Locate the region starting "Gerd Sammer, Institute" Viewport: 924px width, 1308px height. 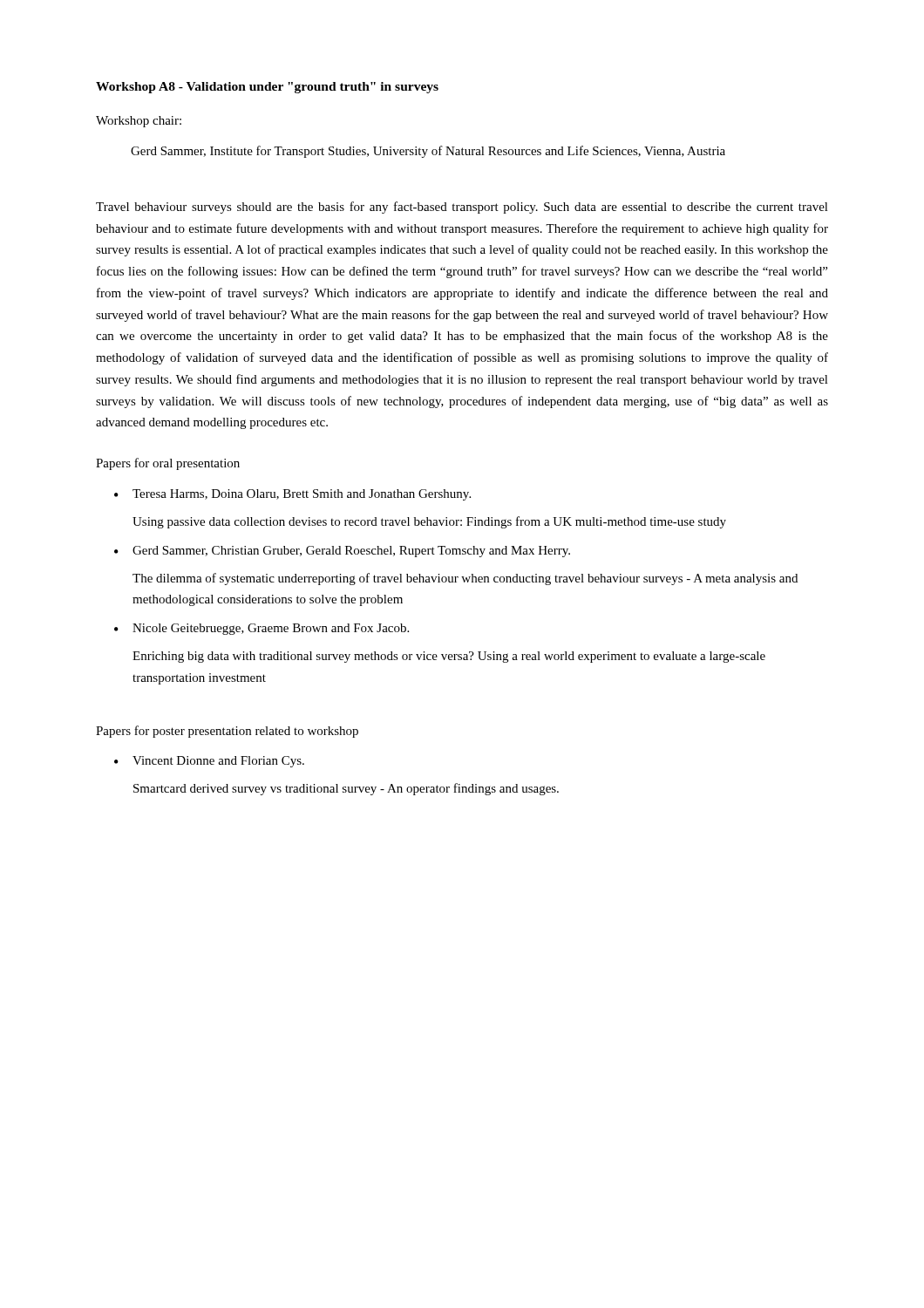(x=428, y=151)
